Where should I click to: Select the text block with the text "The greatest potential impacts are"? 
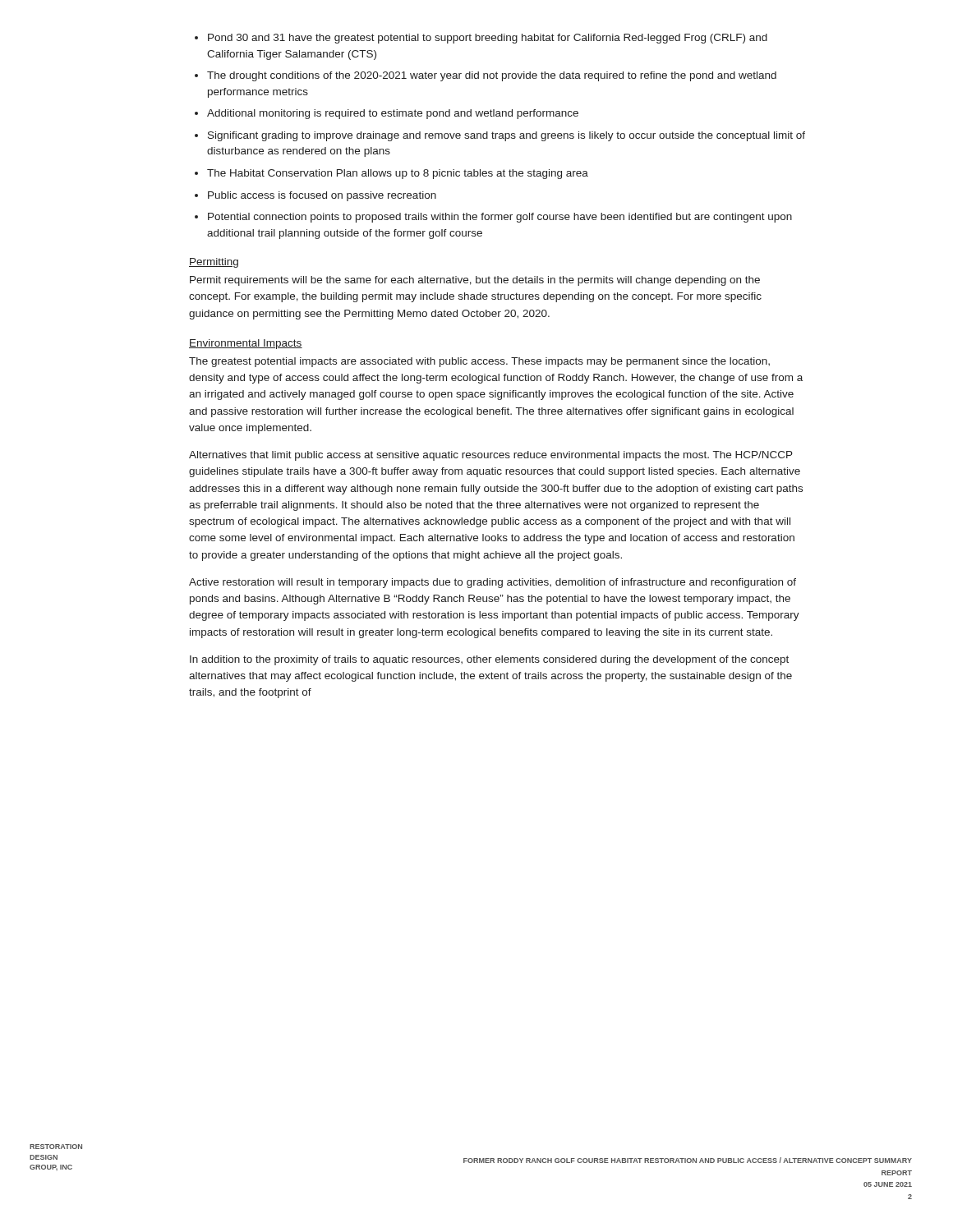496,394
